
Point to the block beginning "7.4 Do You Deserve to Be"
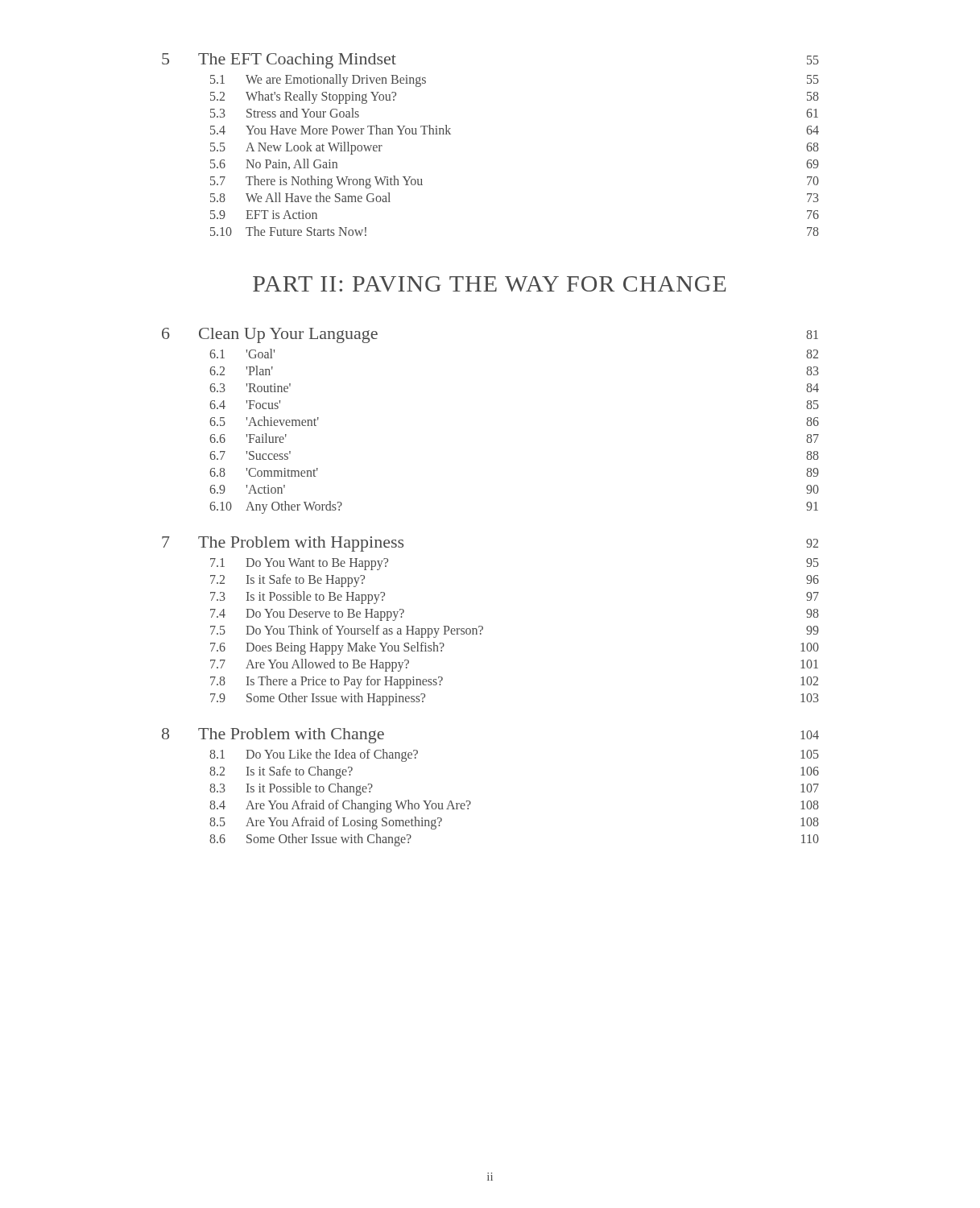tap(327, 614)
